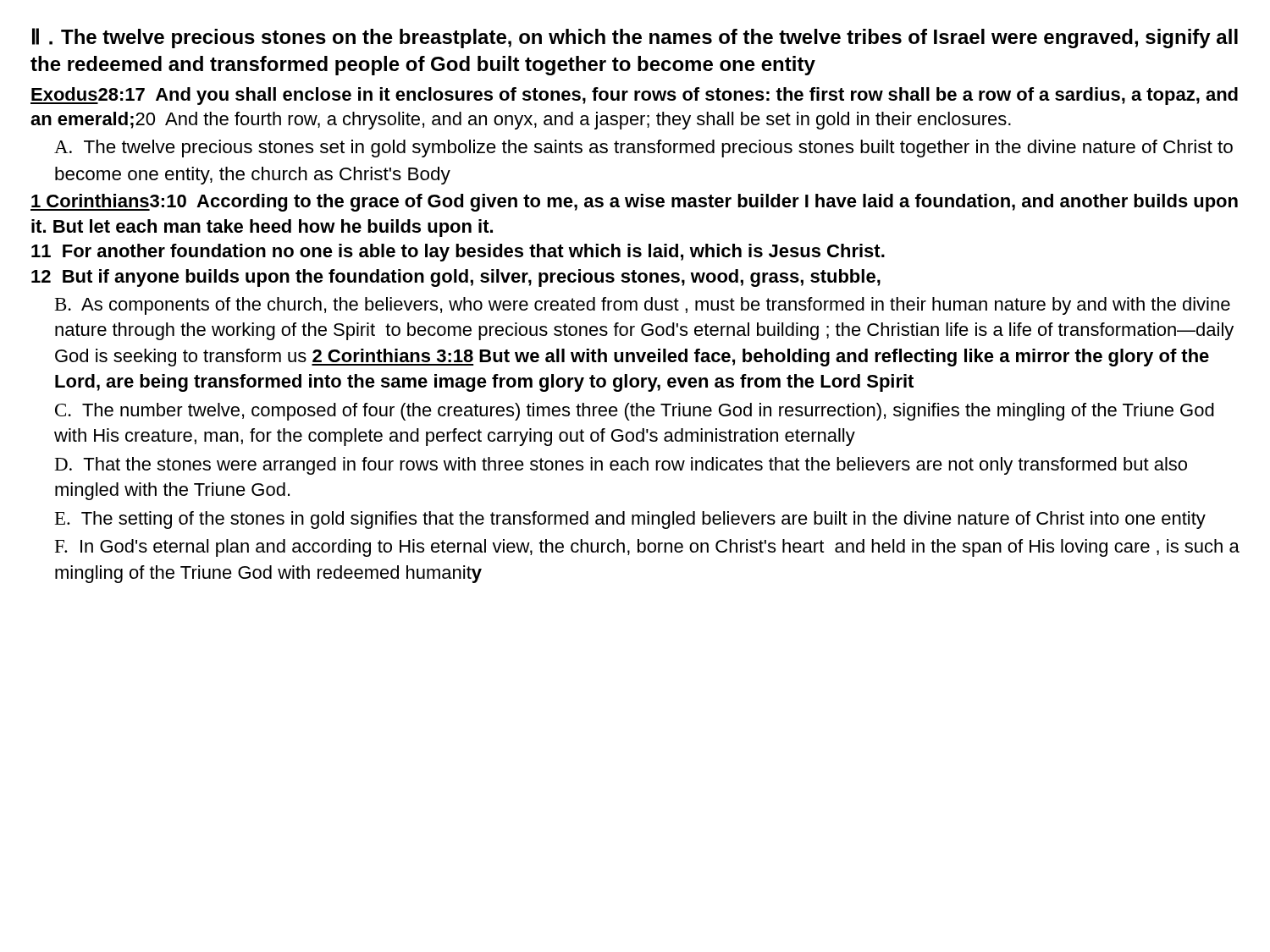Point to the block beginning "1 Corinthians3:10 According to the grace of"
This screenshot has height=952, width=1270.
[635, 239]
